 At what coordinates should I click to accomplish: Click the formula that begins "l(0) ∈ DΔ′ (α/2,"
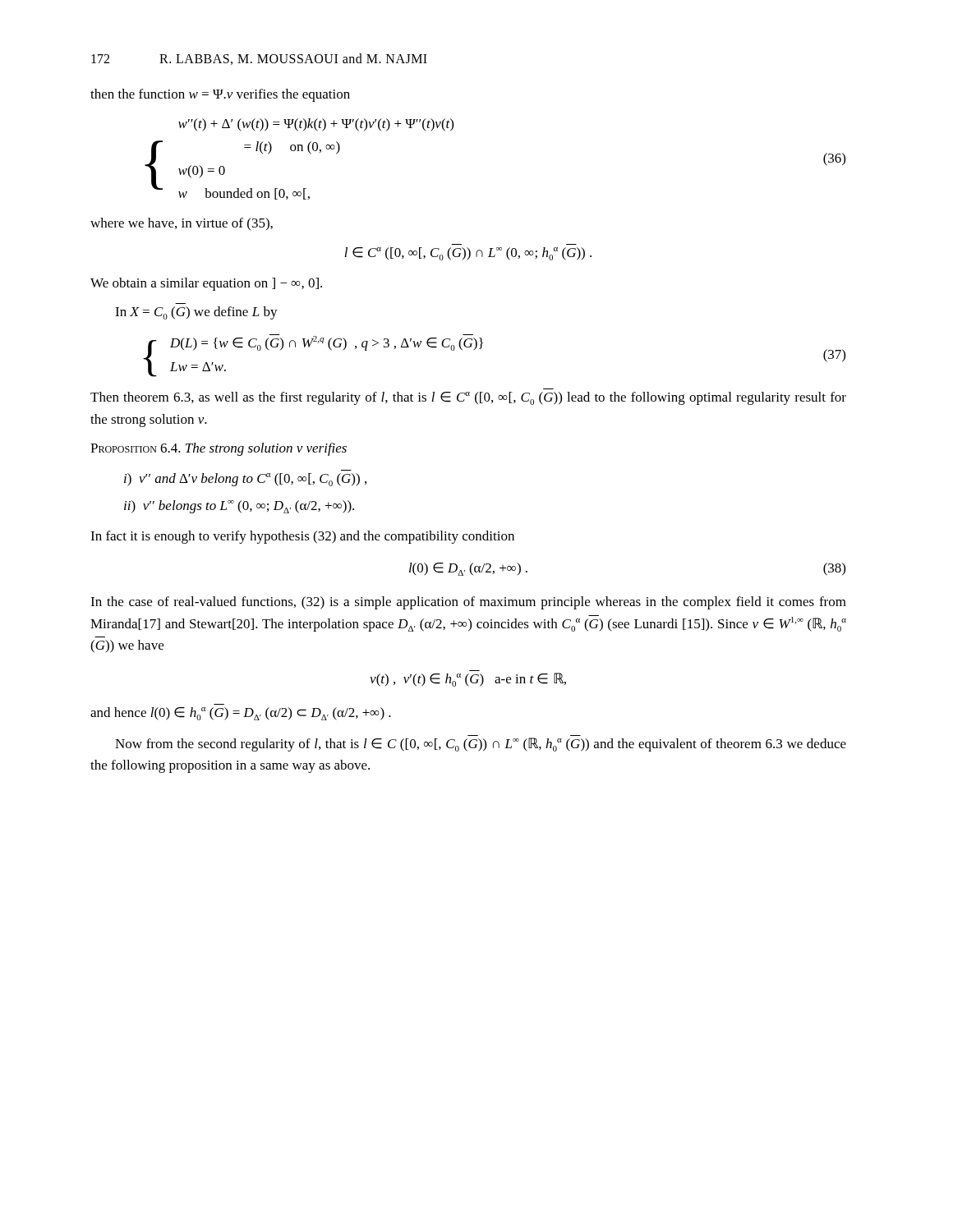click(x=468, y=569)
